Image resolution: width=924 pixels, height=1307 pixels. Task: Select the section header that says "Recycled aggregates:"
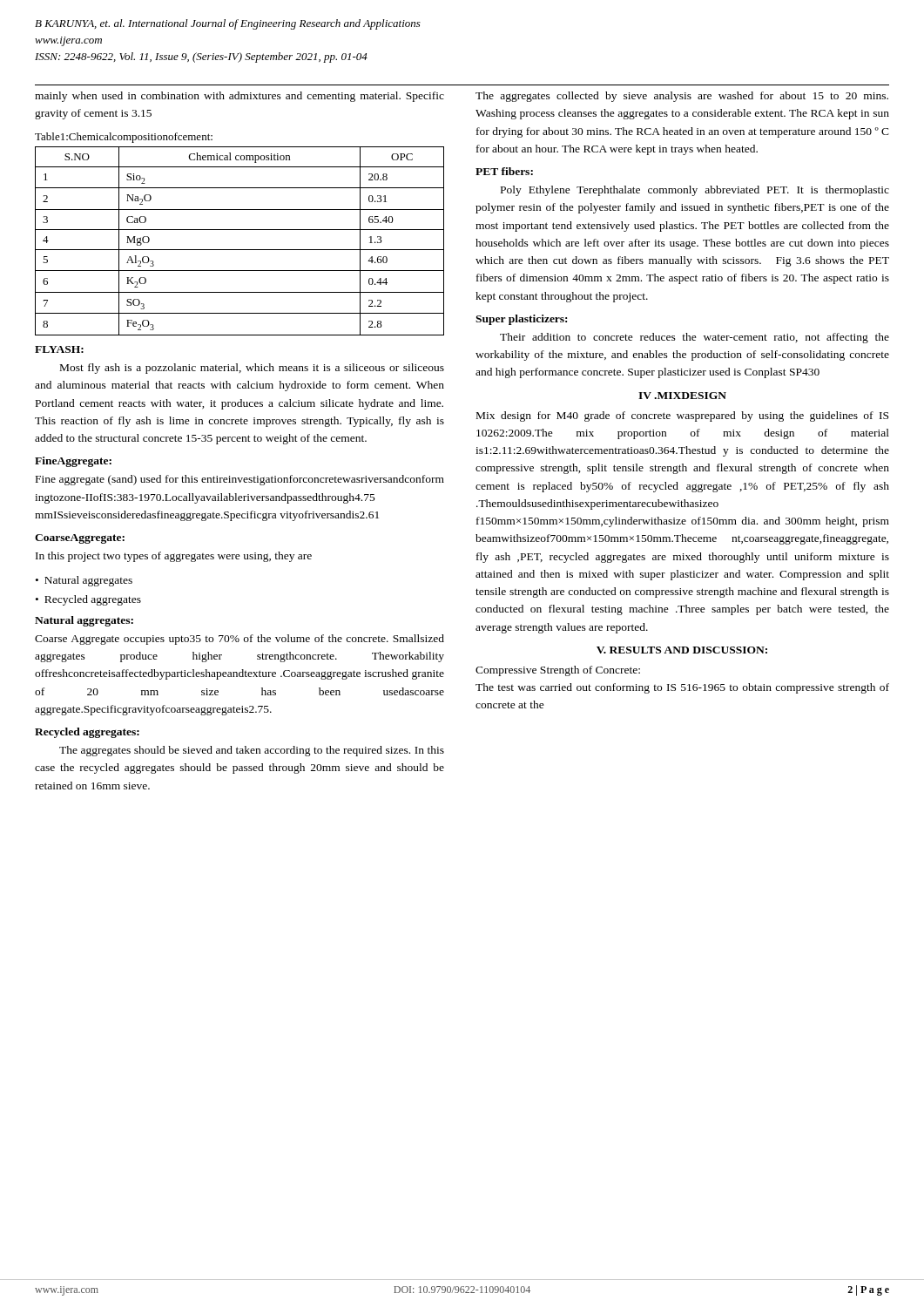[87, 732]
